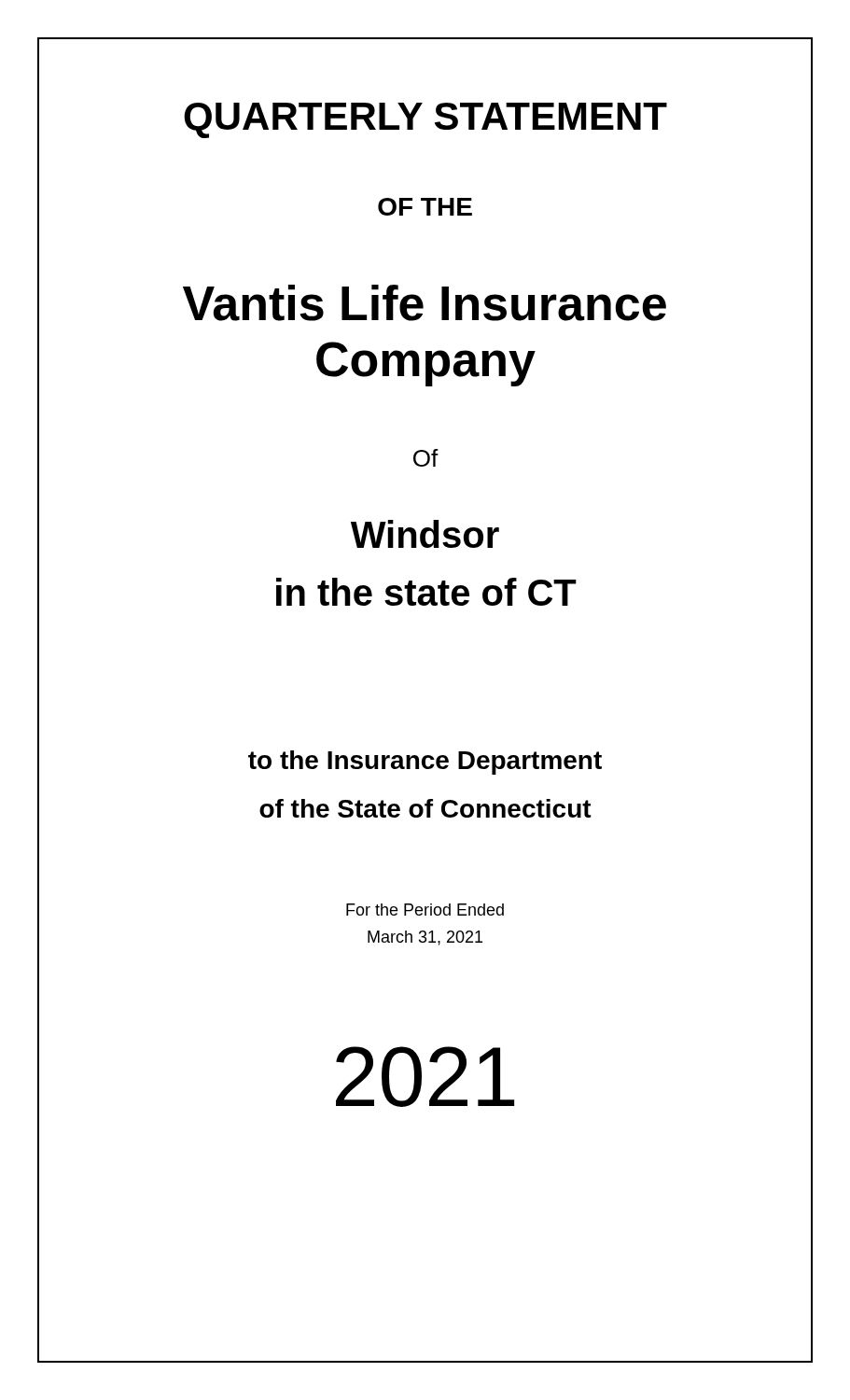Point to "March 31, 2021"
This screenshot has width=850, height=1400.
click(x=425, y=937)
